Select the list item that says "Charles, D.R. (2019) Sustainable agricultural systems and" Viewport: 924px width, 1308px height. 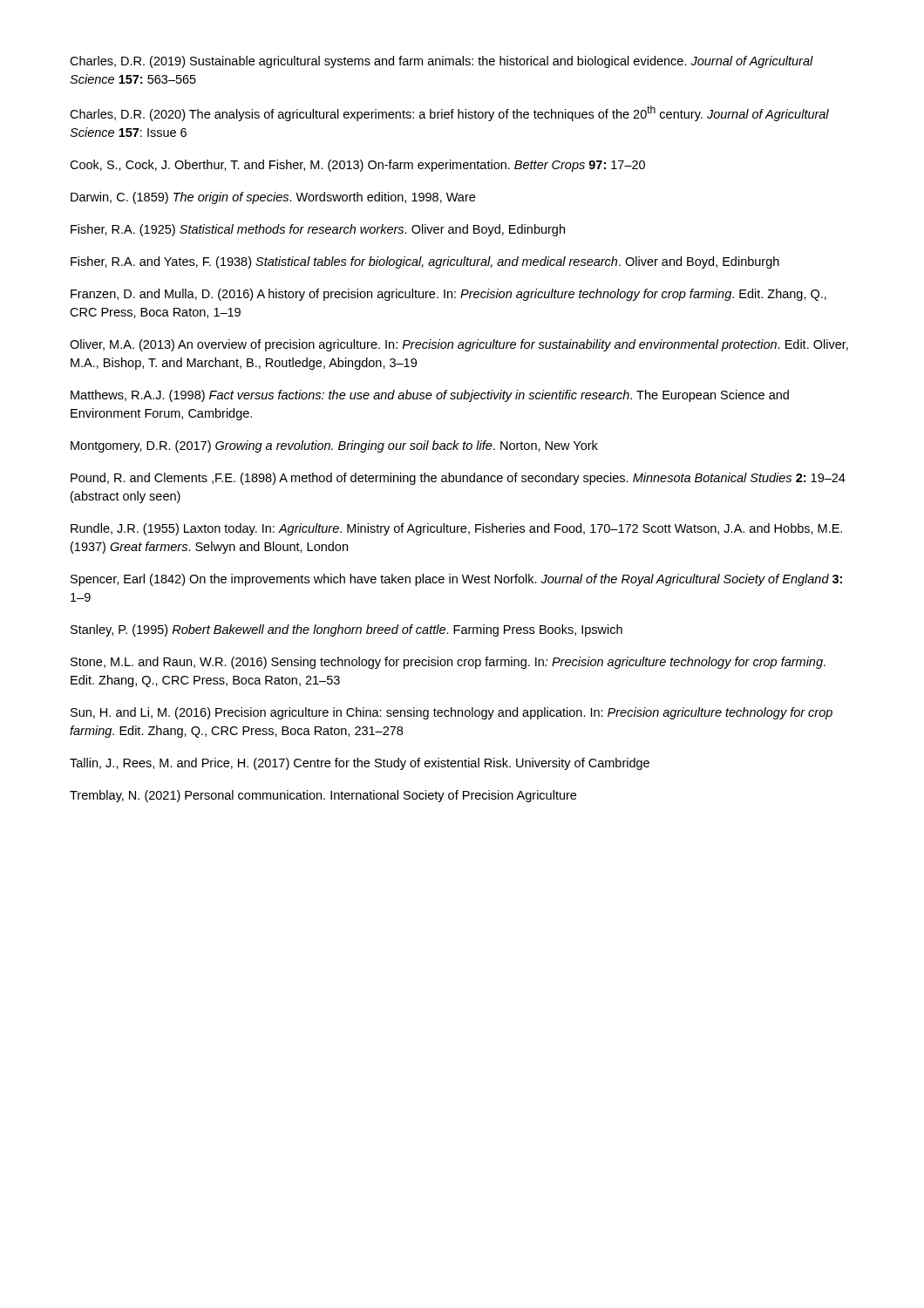point(441,70)
